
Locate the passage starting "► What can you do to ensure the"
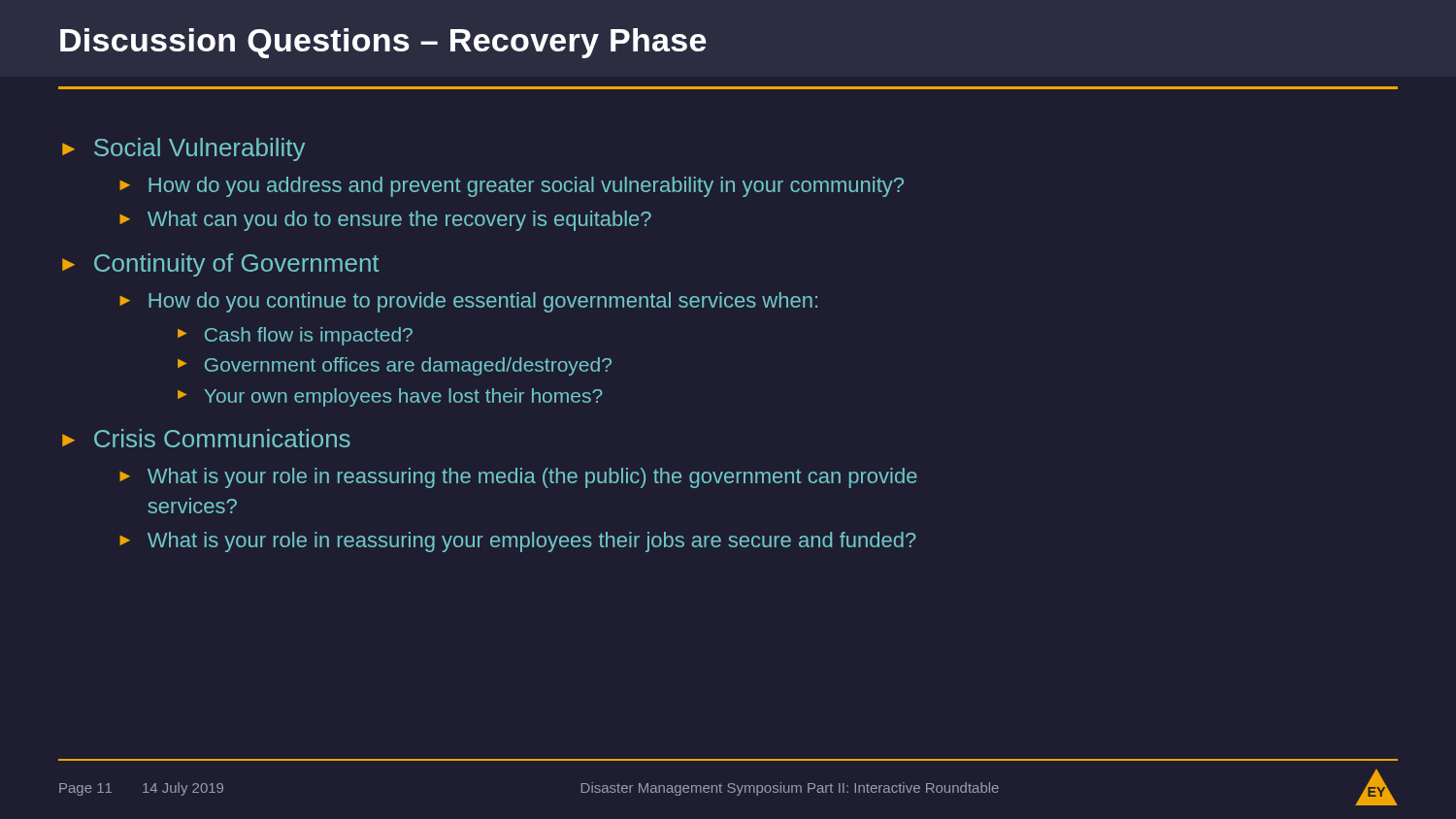[x=384, y=219]
